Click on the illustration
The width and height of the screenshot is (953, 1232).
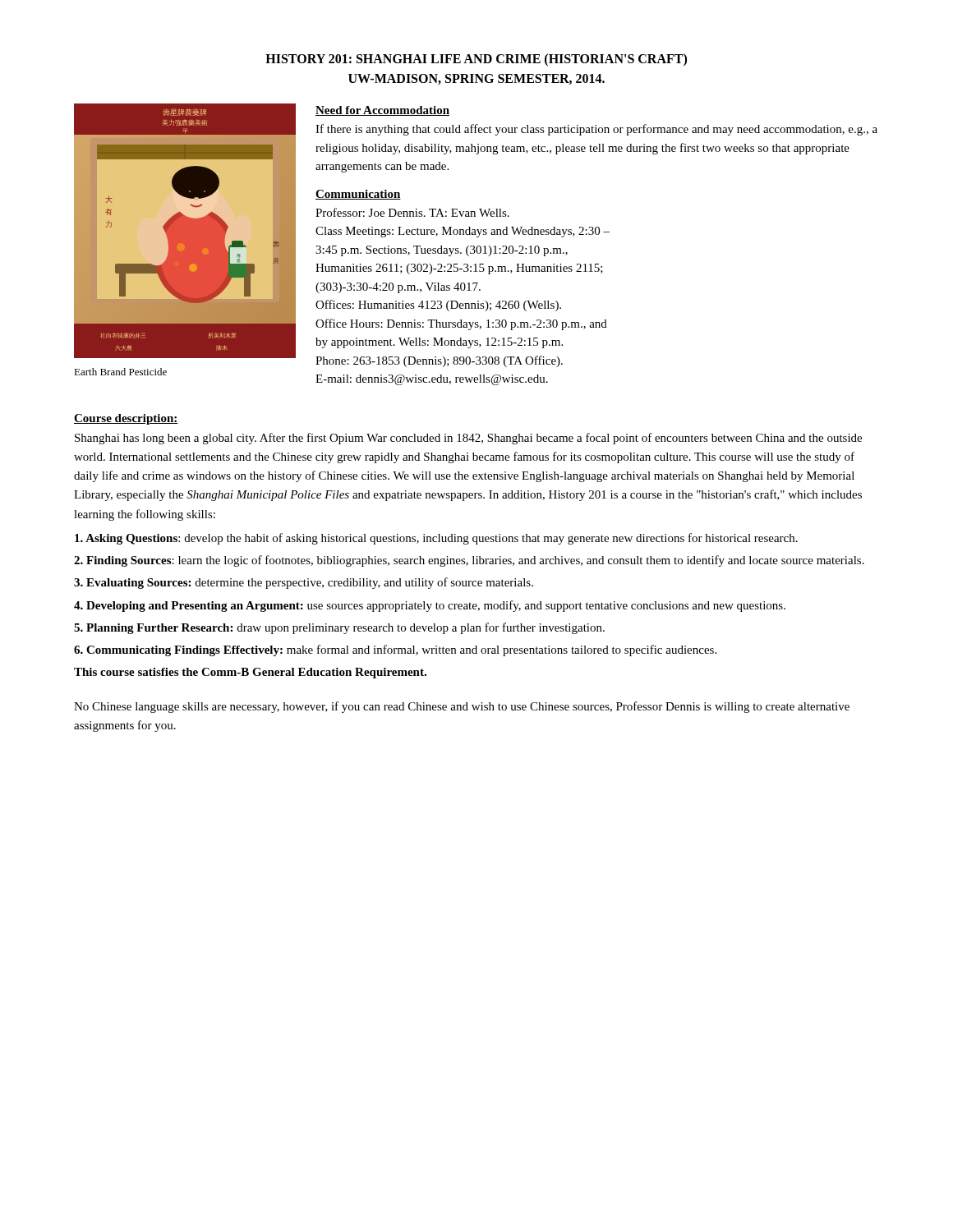click(x=185, y=232)
